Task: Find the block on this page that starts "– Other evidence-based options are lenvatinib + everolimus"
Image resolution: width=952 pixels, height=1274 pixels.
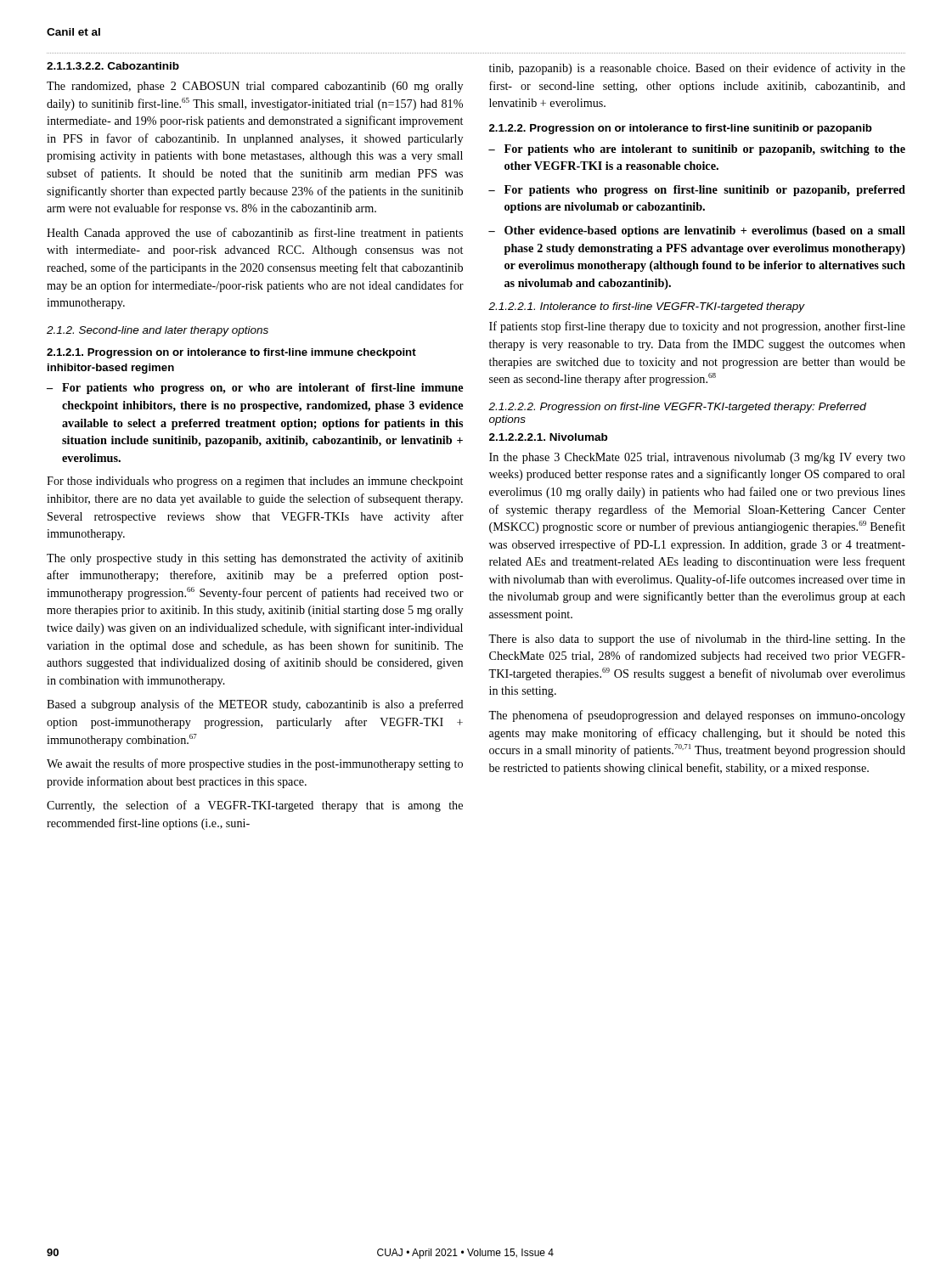Action: tap(697, 257)
